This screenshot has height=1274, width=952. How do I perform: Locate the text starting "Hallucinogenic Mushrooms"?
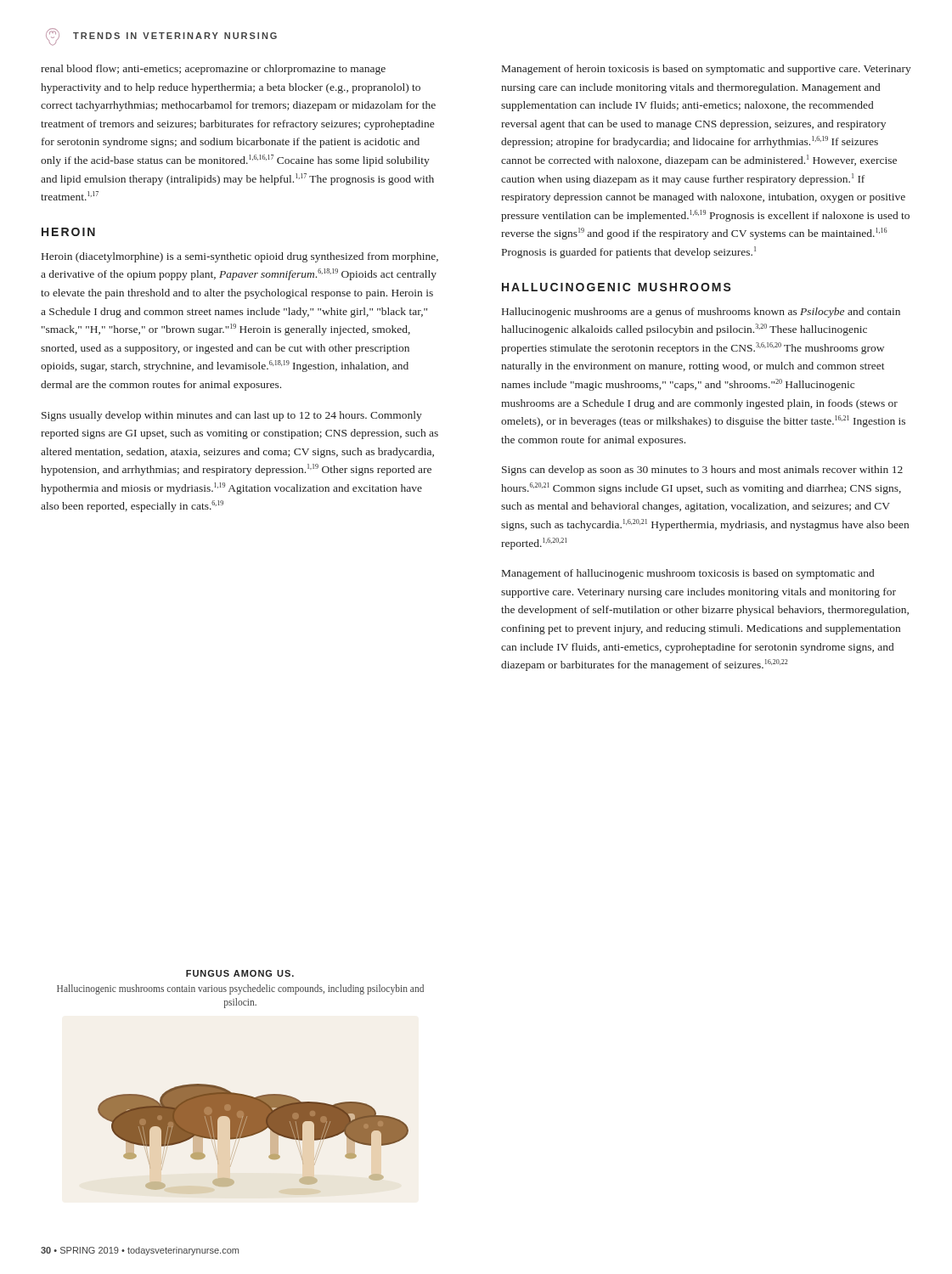click(617, 287)
